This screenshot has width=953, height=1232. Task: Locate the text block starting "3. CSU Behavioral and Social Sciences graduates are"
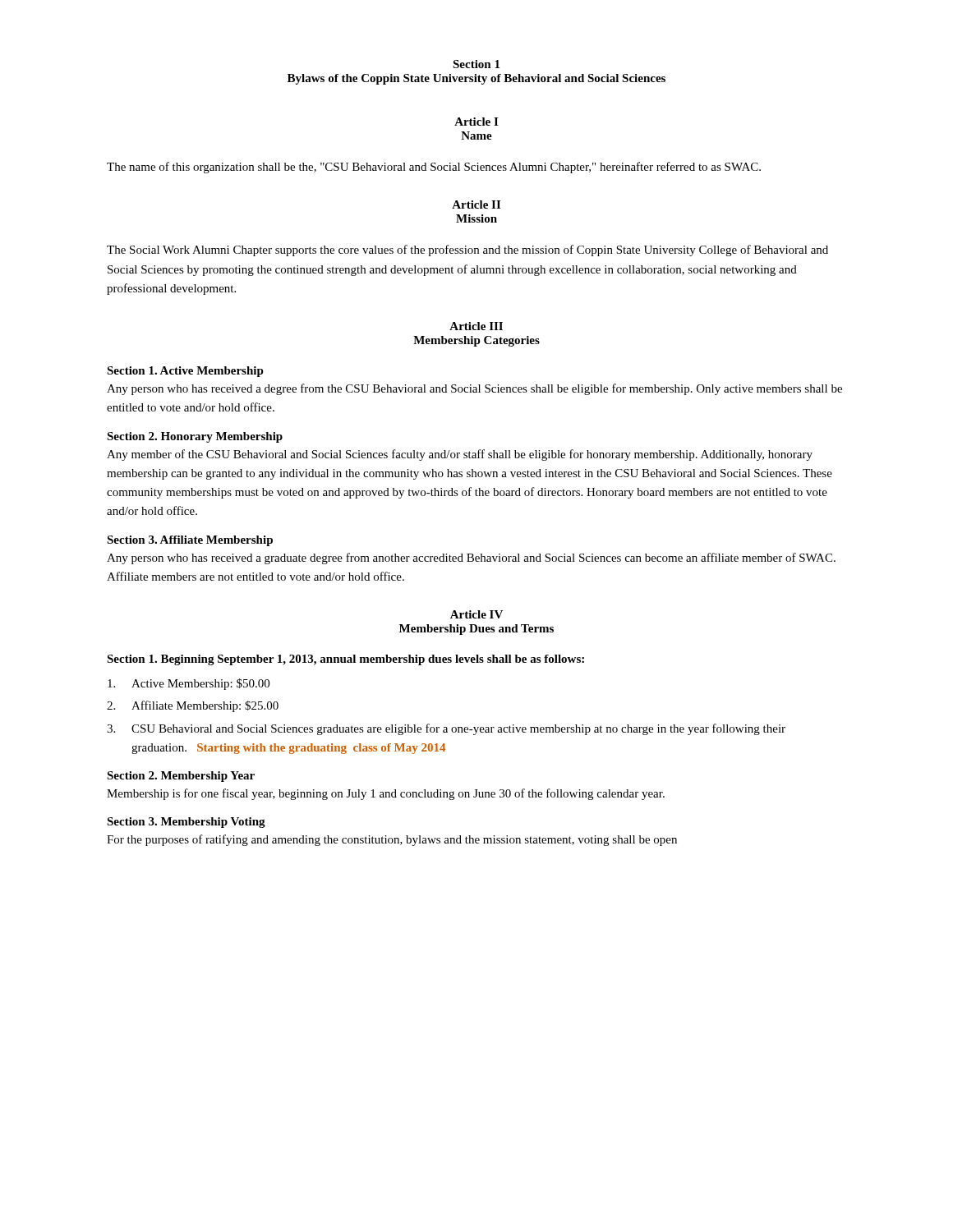coord(476,738)
